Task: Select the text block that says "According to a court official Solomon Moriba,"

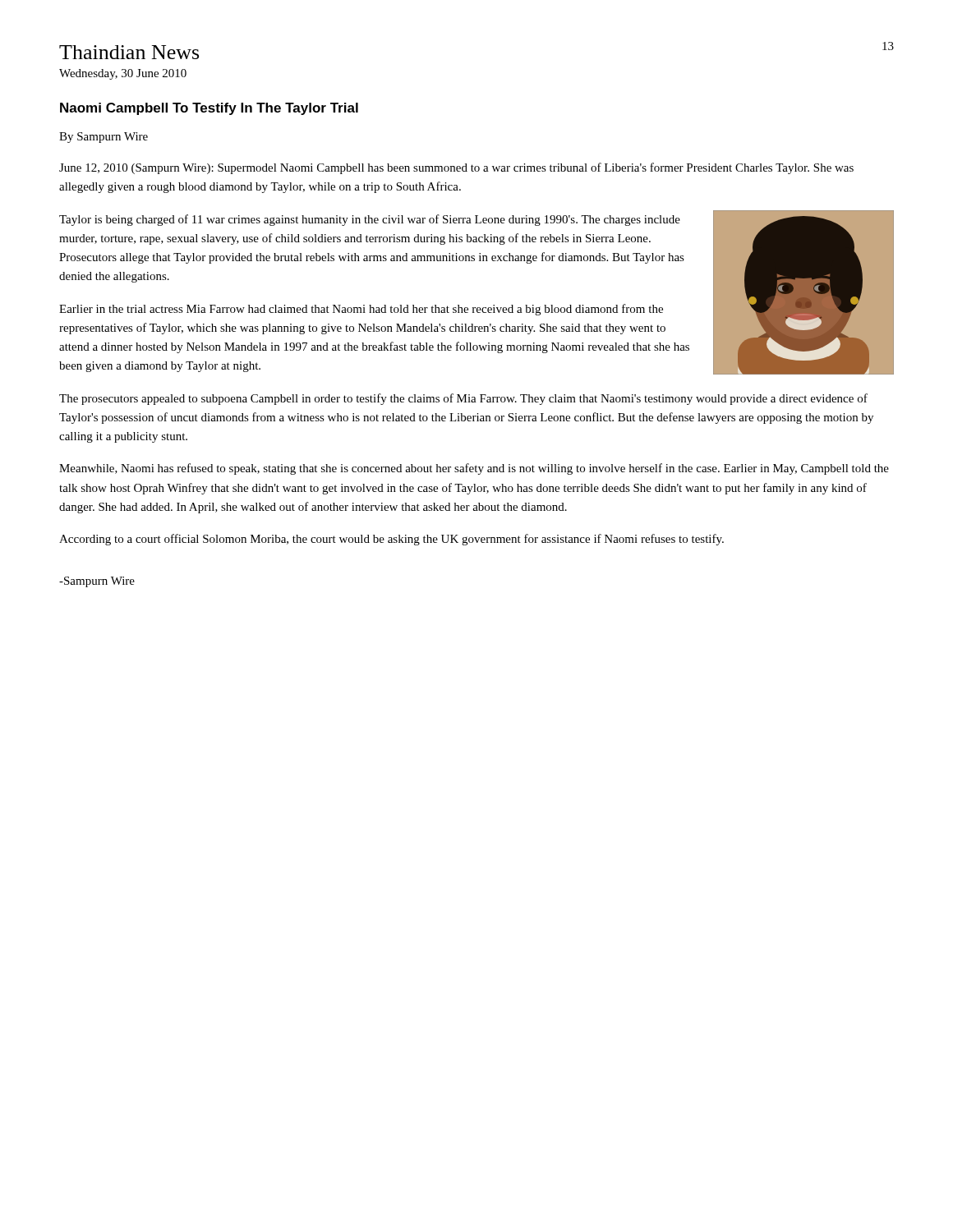Action: 476,539
